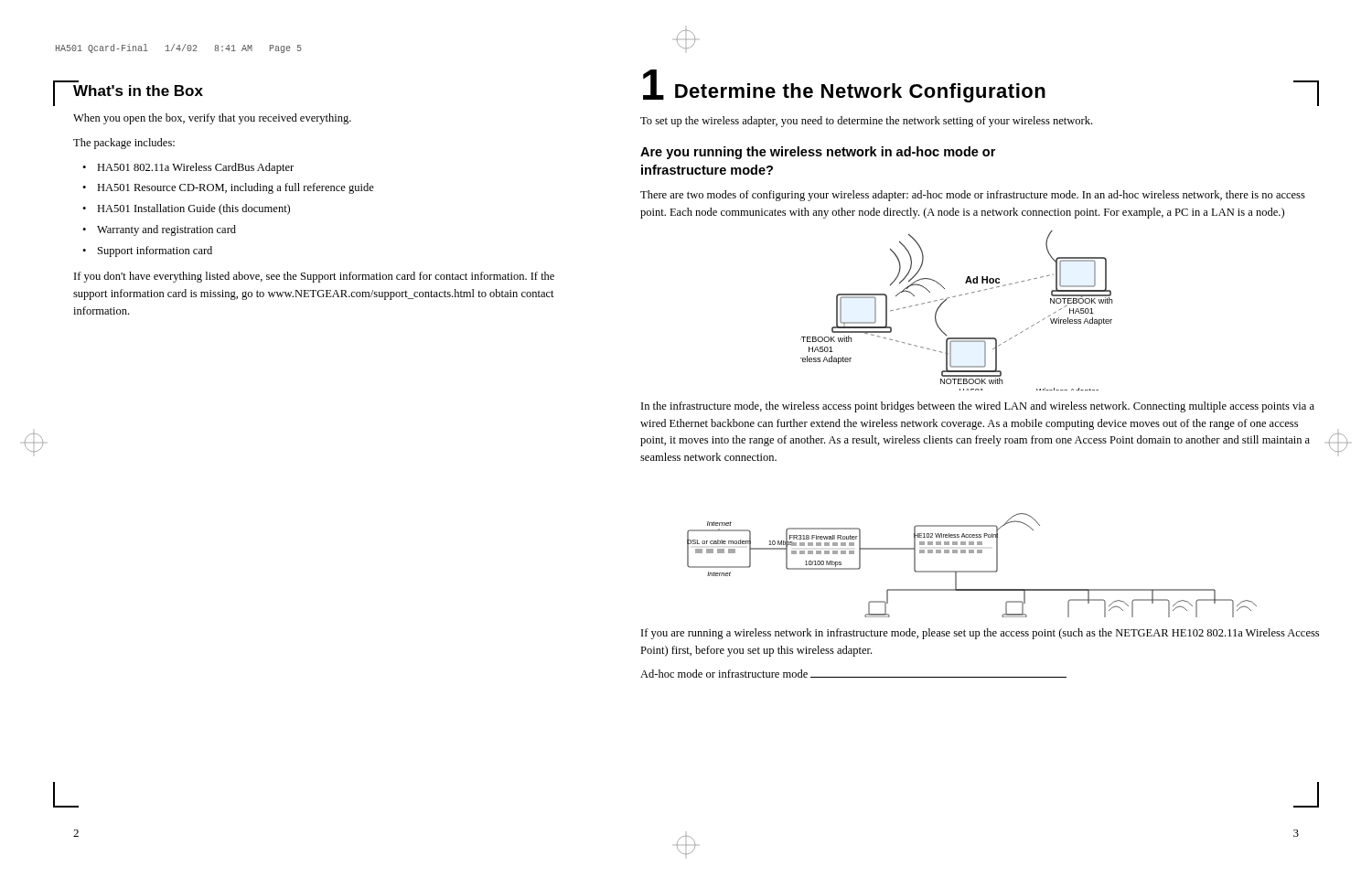Navigate to the passage starting "If you are running a"
The height and width of the screenshot is (888, 1372).
(x=980, y=641)
